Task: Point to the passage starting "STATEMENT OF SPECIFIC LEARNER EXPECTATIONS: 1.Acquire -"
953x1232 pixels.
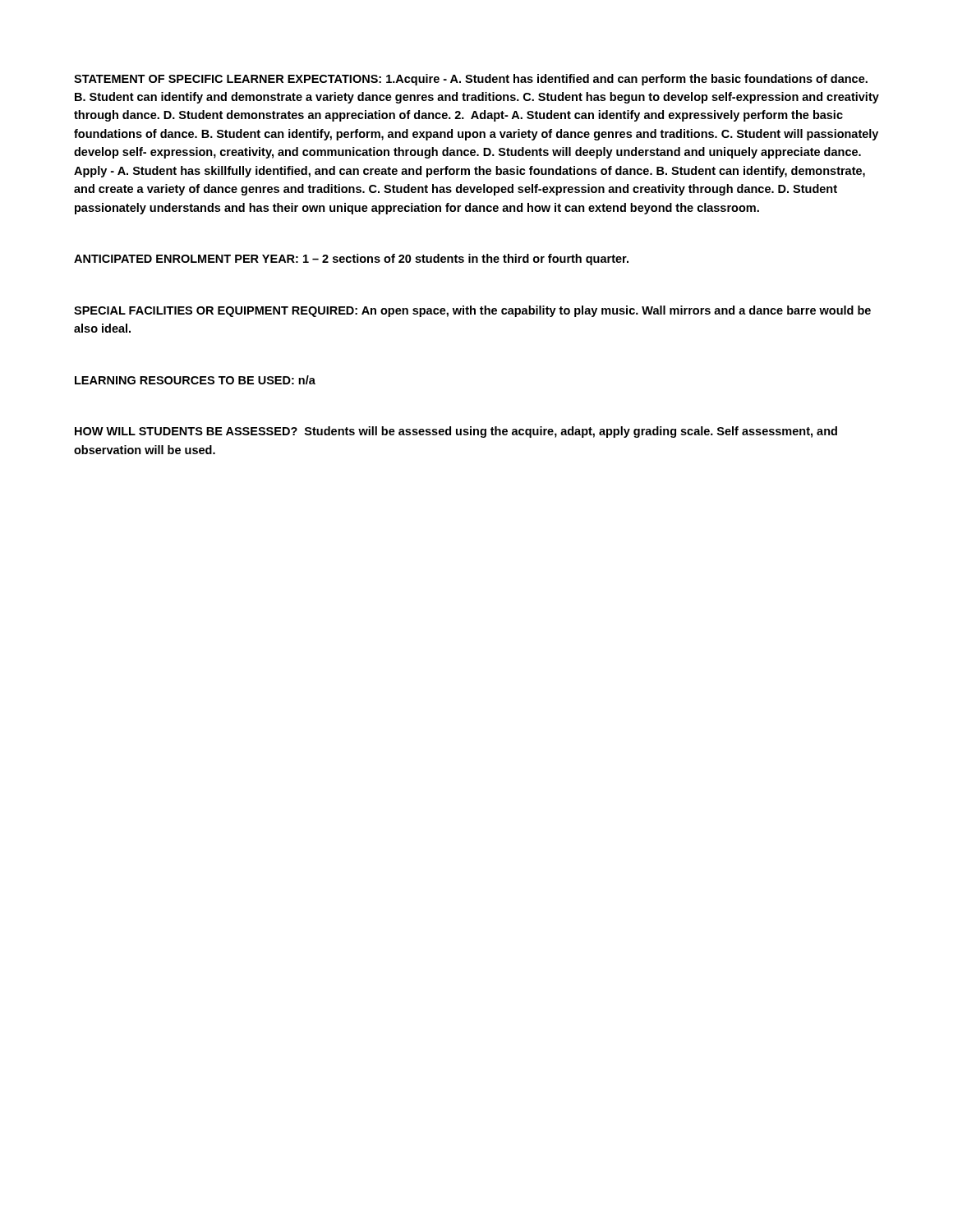Action: click(476, 143)
